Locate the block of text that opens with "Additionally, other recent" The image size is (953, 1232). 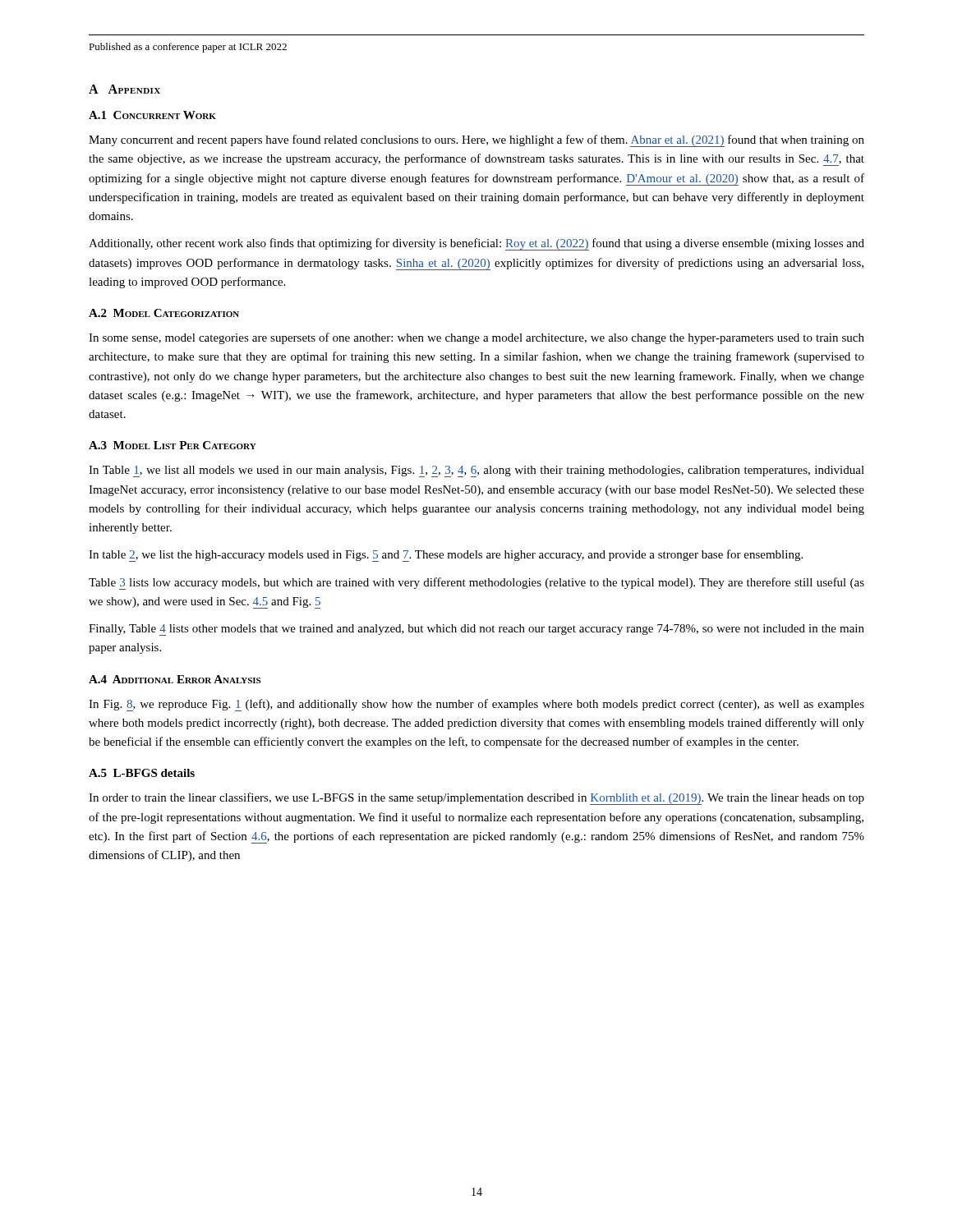pos(476,263)
